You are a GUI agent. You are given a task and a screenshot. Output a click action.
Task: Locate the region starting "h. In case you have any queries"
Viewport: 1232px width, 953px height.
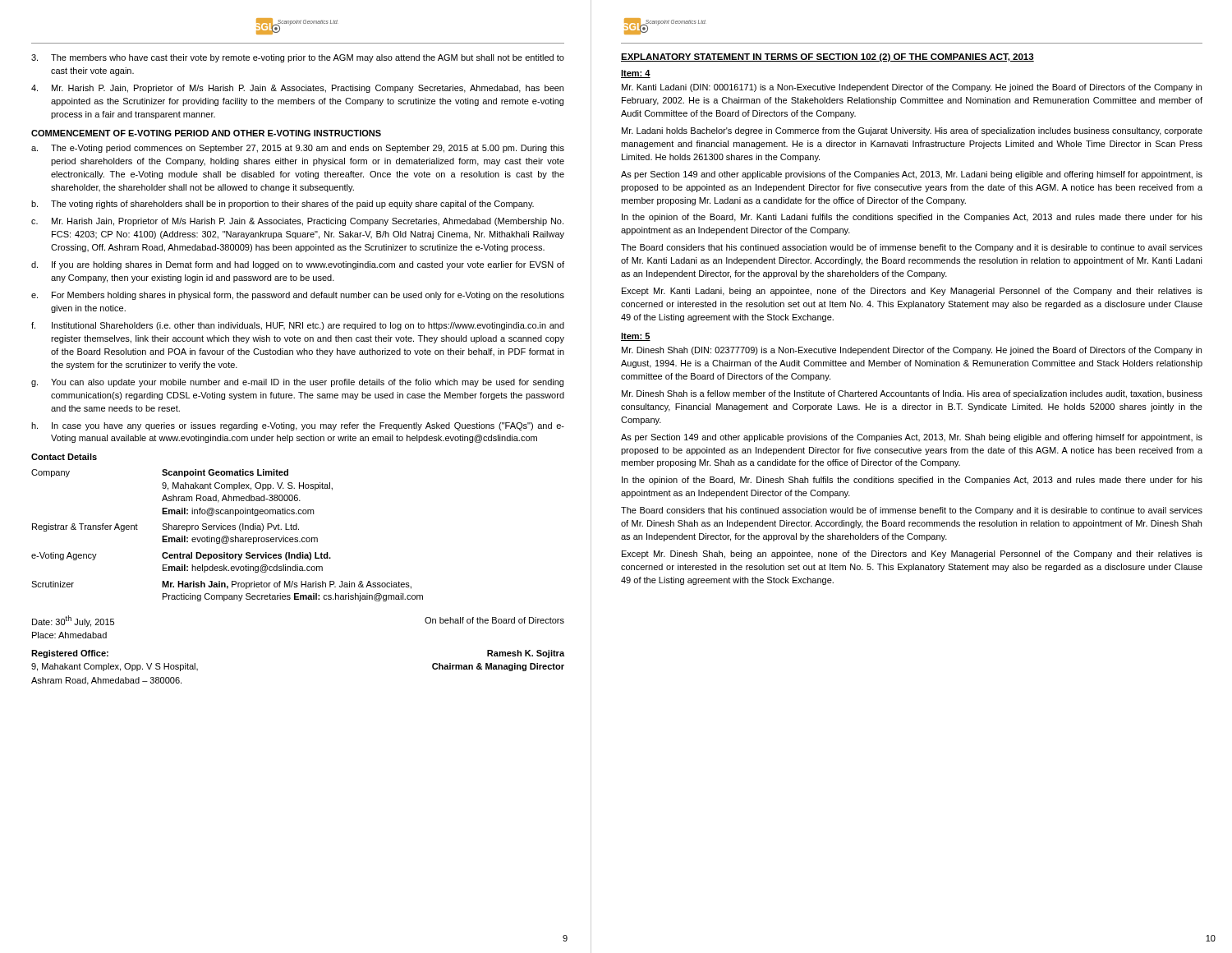tap(298, 433)
